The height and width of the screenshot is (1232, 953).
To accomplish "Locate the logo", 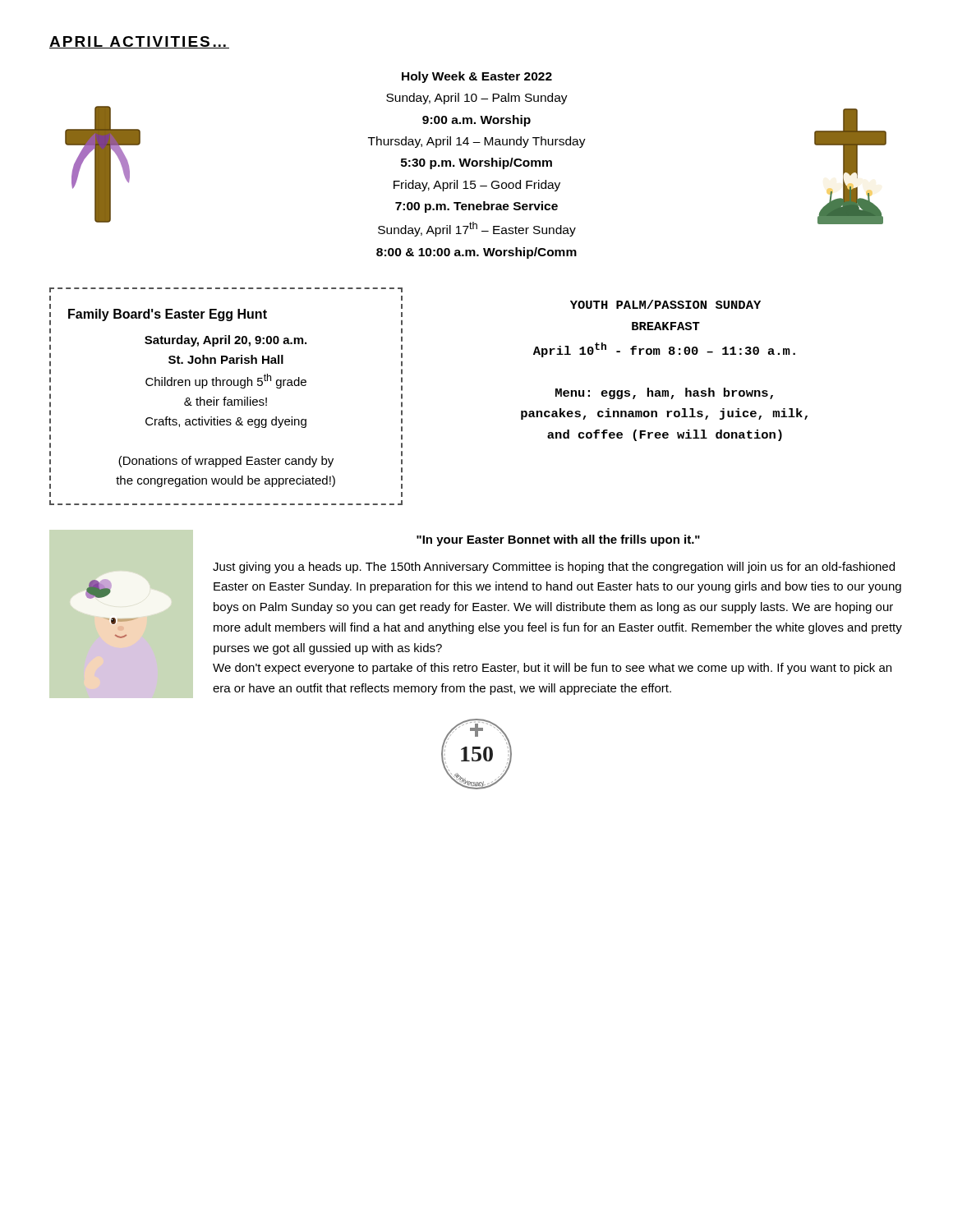I will (476, 756).
